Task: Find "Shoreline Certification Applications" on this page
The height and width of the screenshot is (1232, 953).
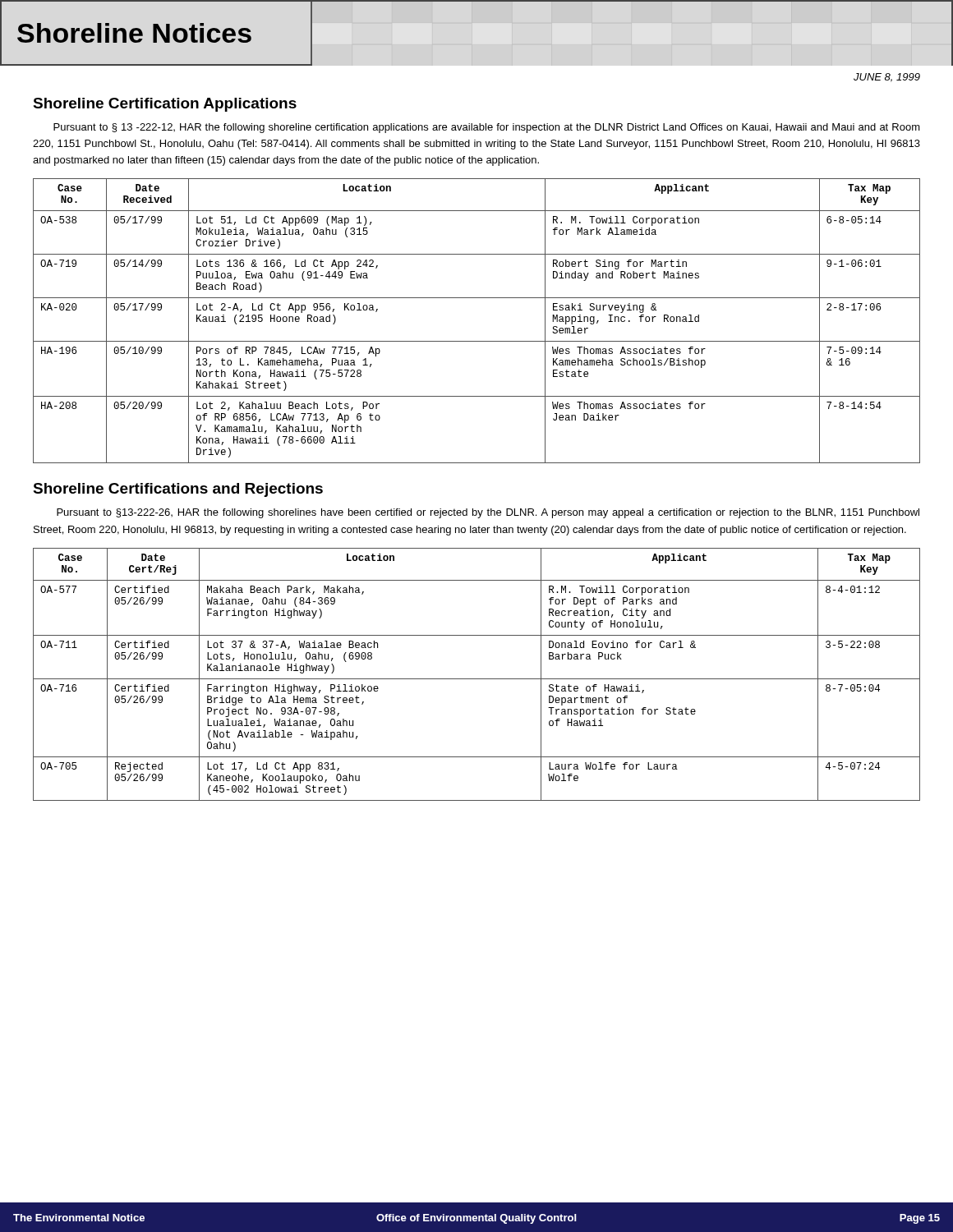Action: (x=165, y=103)
